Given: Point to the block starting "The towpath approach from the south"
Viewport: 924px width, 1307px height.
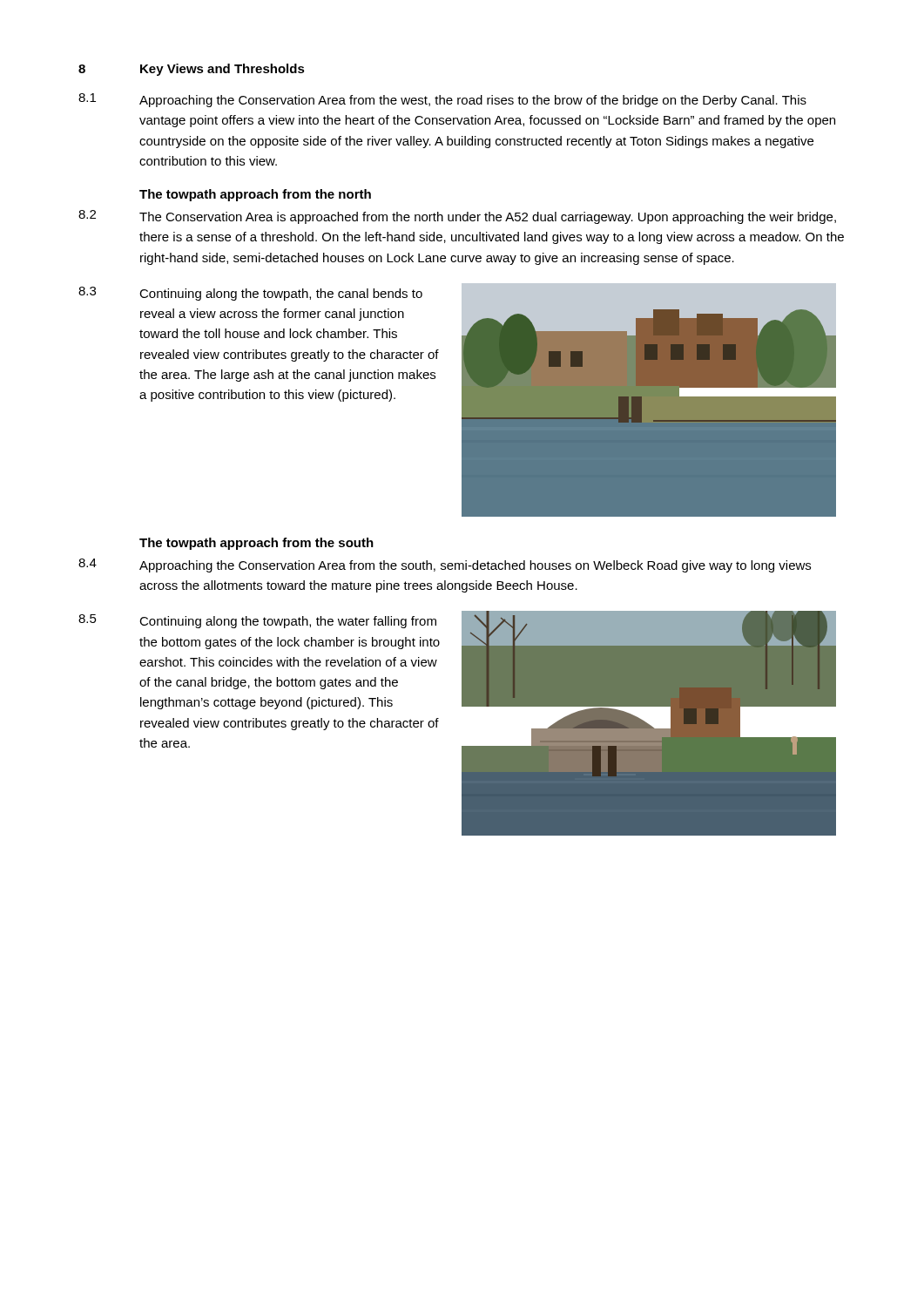Looking at the screenshot, I should (x=257, y=542).
